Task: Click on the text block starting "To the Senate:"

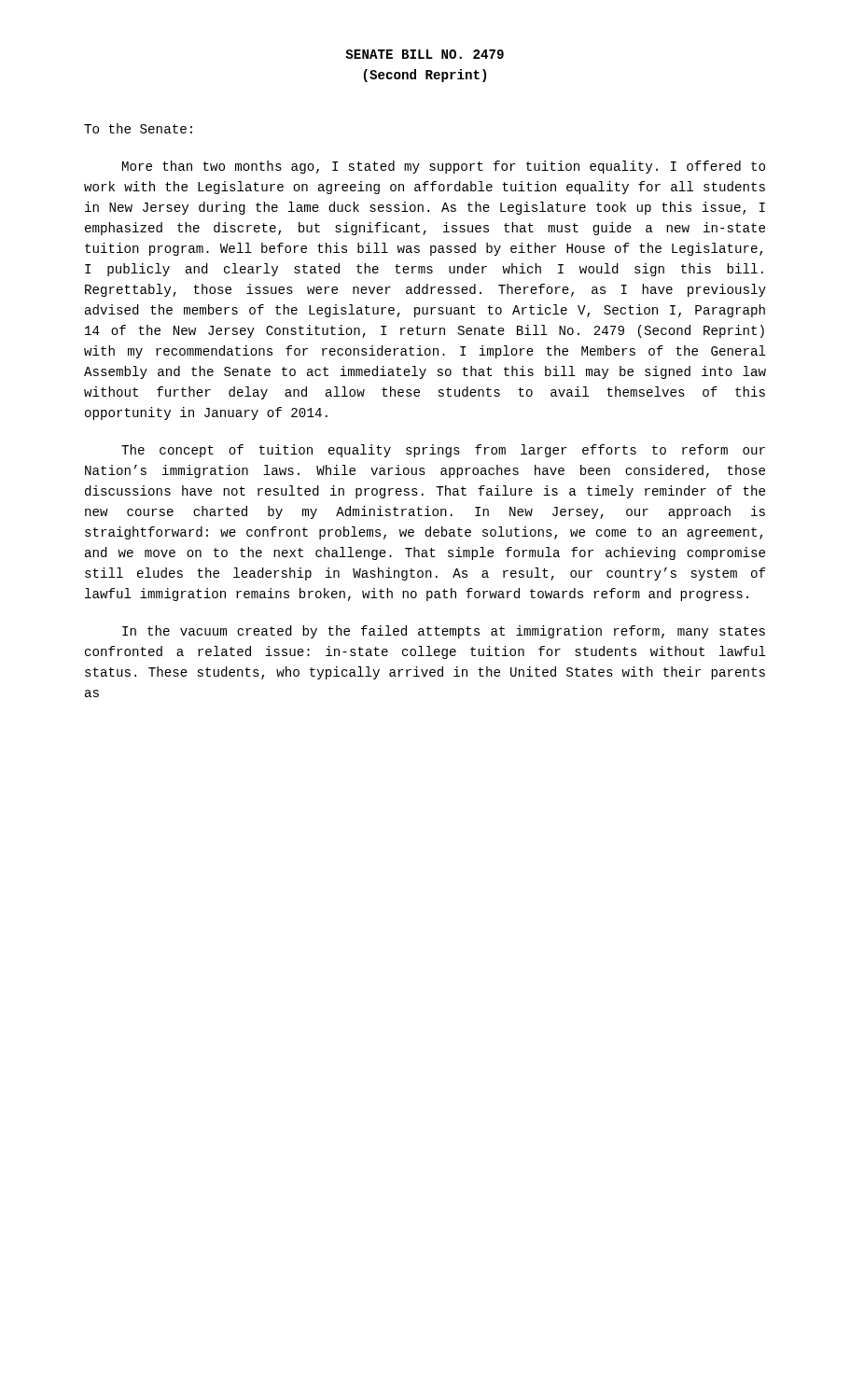Action: (140, 130)
